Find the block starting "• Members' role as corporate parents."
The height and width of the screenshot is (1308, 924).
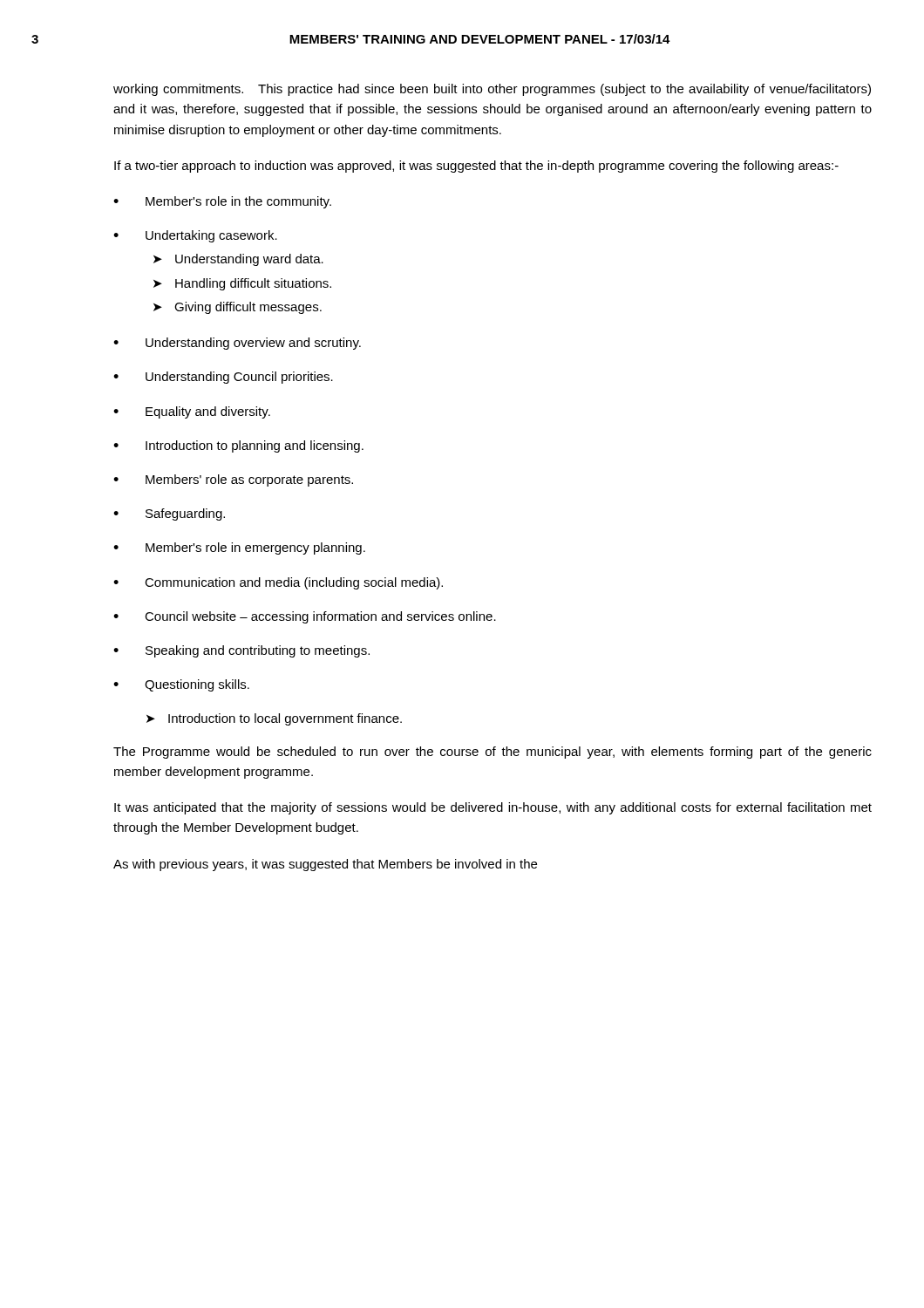[x=233, y=480]
